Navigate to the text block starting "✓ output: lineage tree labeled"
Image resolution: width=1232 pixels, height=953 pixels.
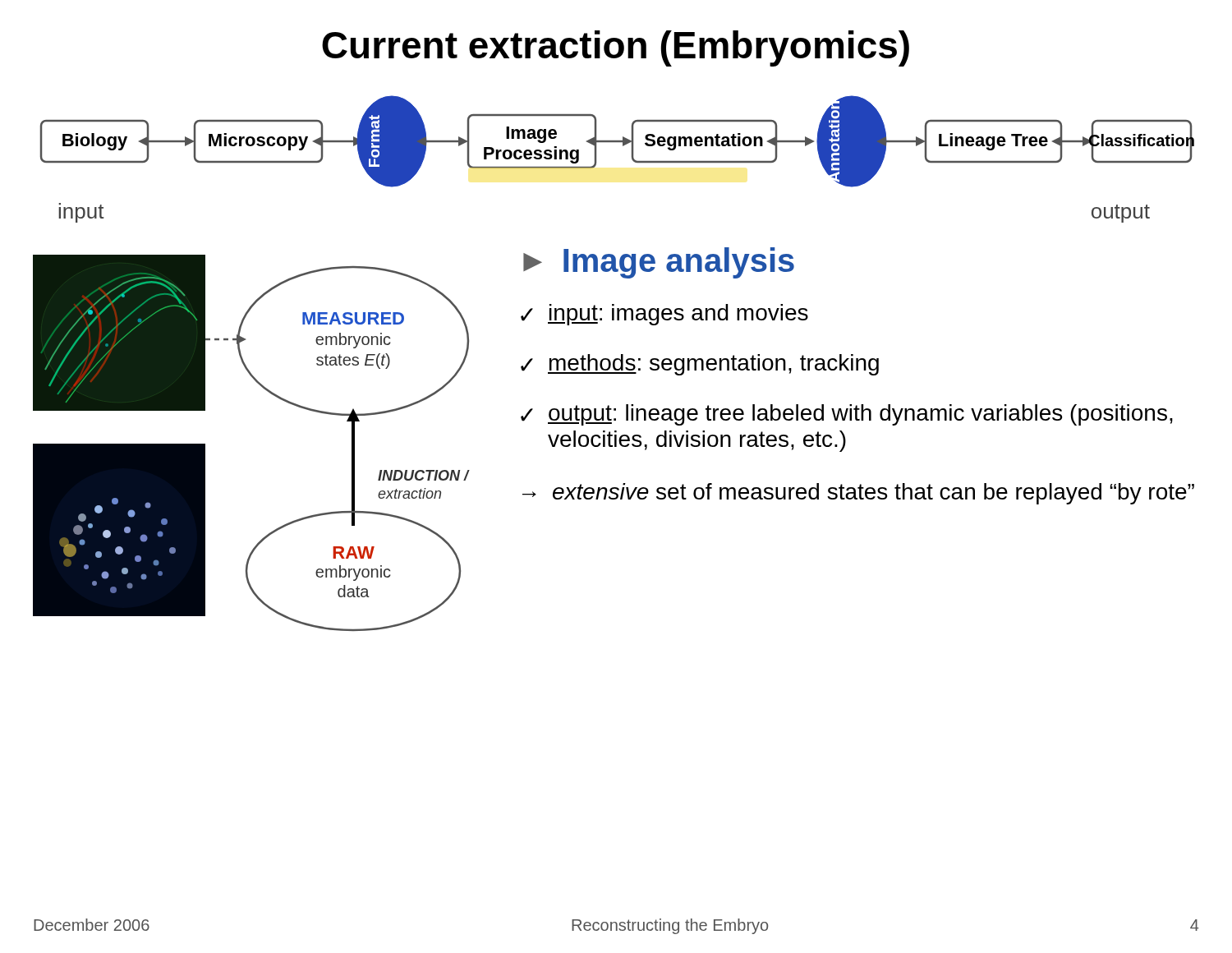click(862, 426)
